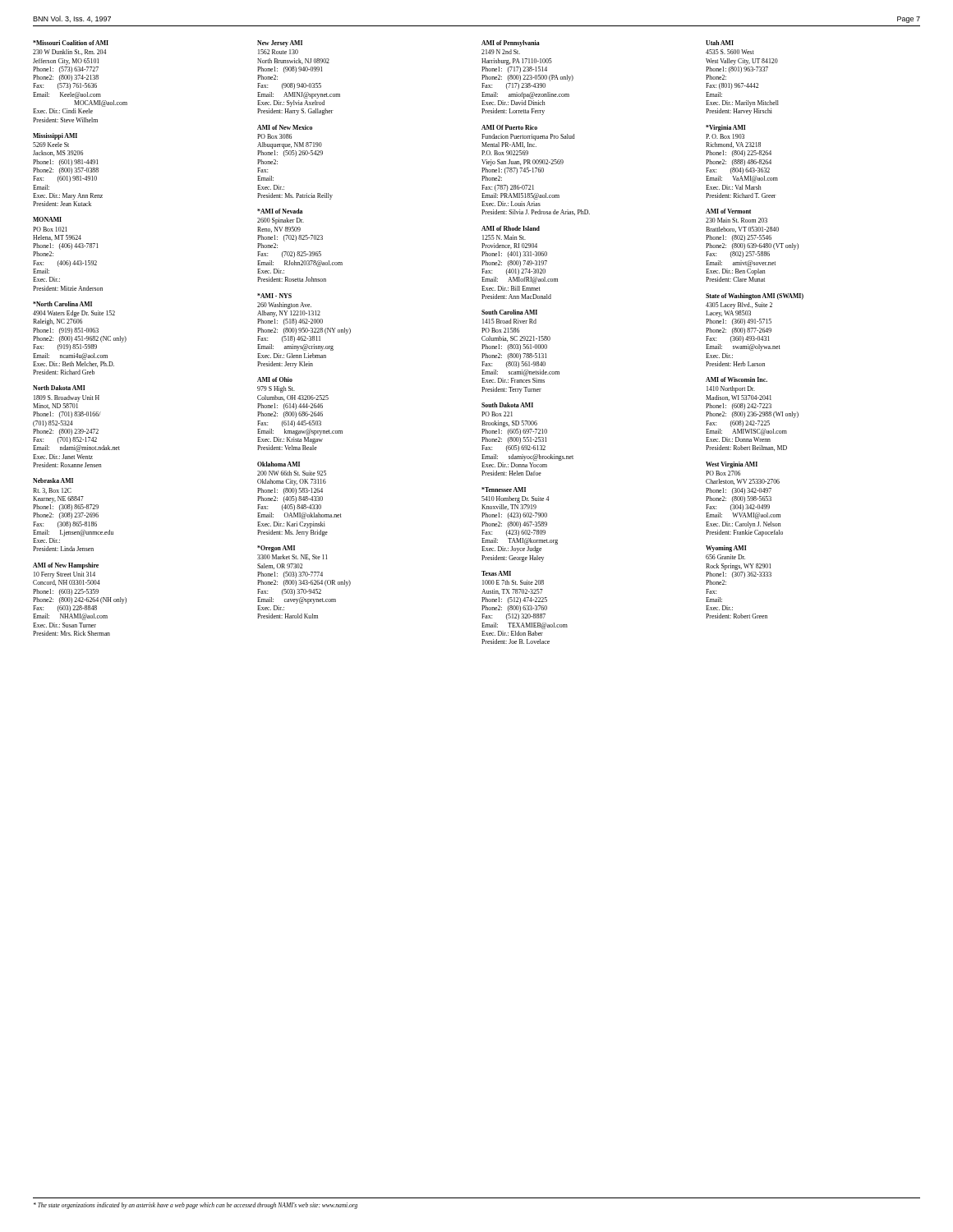Click the passage that begins "South Carolina AMI 1415 Broad River"
Viewport: 953px width, 1232px height.
pos(509,312)
